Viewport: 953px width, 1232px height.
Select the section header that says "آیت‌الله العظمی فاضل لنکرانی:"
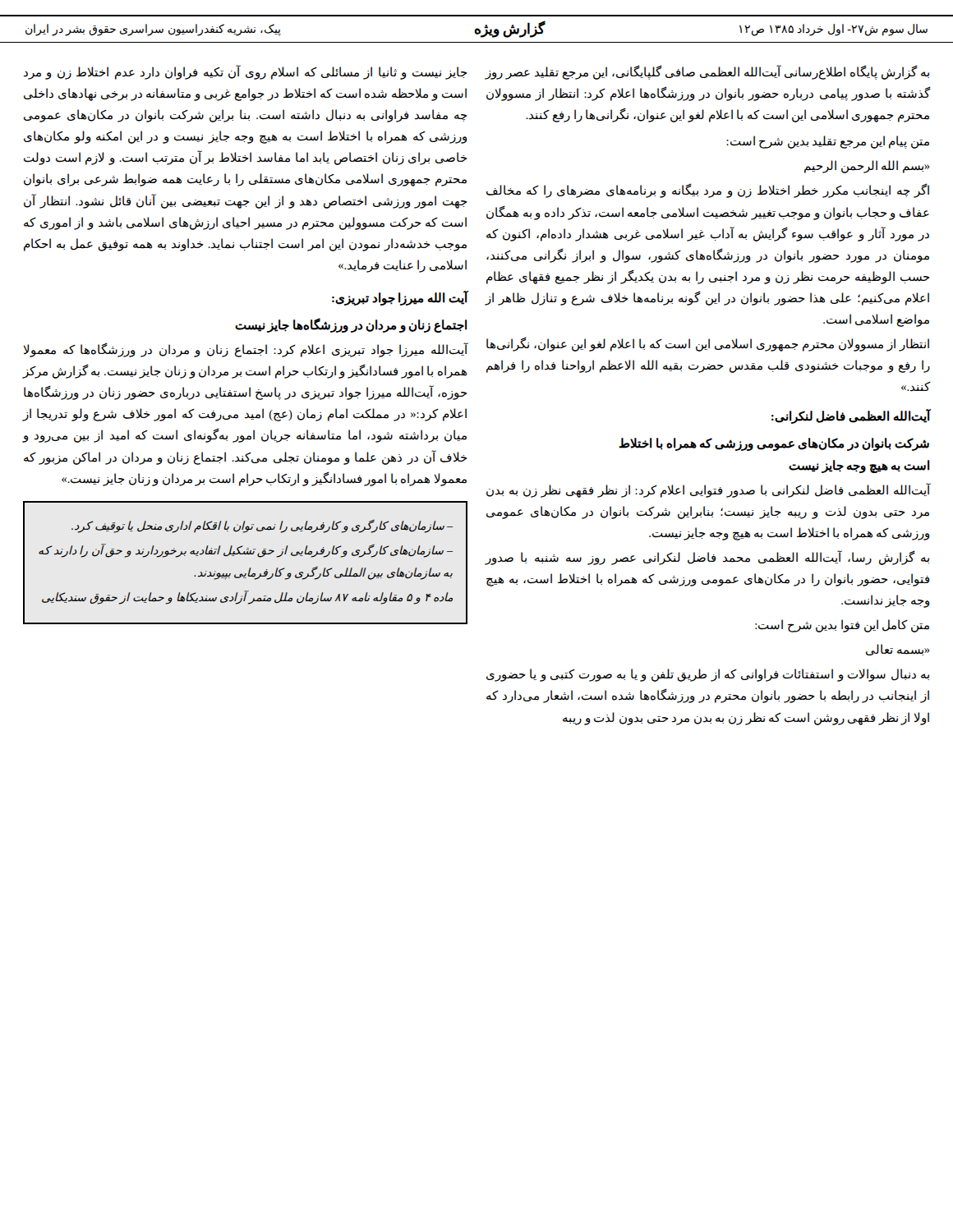pos(850,417)
